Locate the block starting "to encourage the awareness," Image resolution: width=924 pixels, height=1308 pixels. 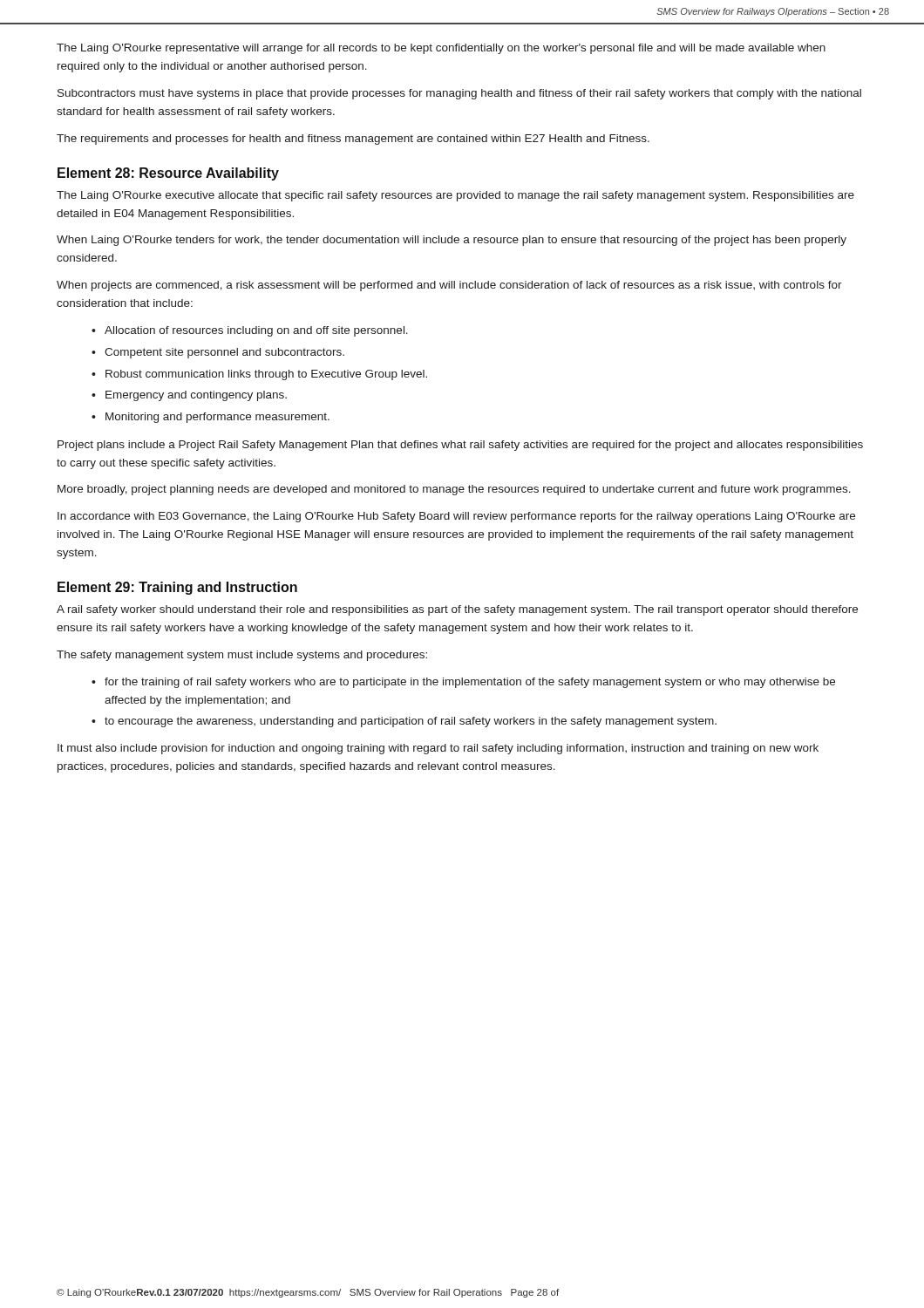click(x=486, y=721)
